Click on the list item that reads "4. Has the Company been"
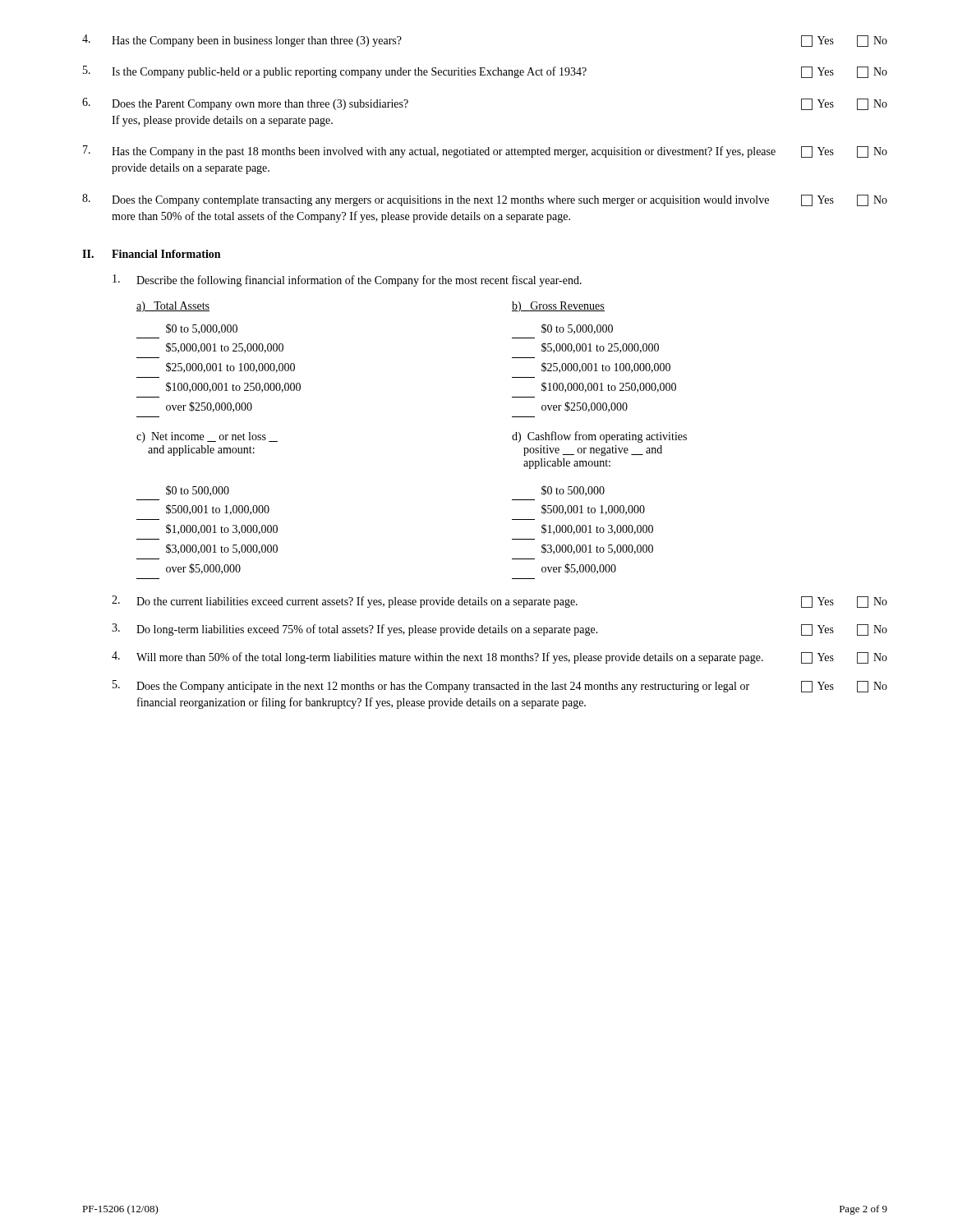Viewport: 953px width, 1232px height. [254, 41]
